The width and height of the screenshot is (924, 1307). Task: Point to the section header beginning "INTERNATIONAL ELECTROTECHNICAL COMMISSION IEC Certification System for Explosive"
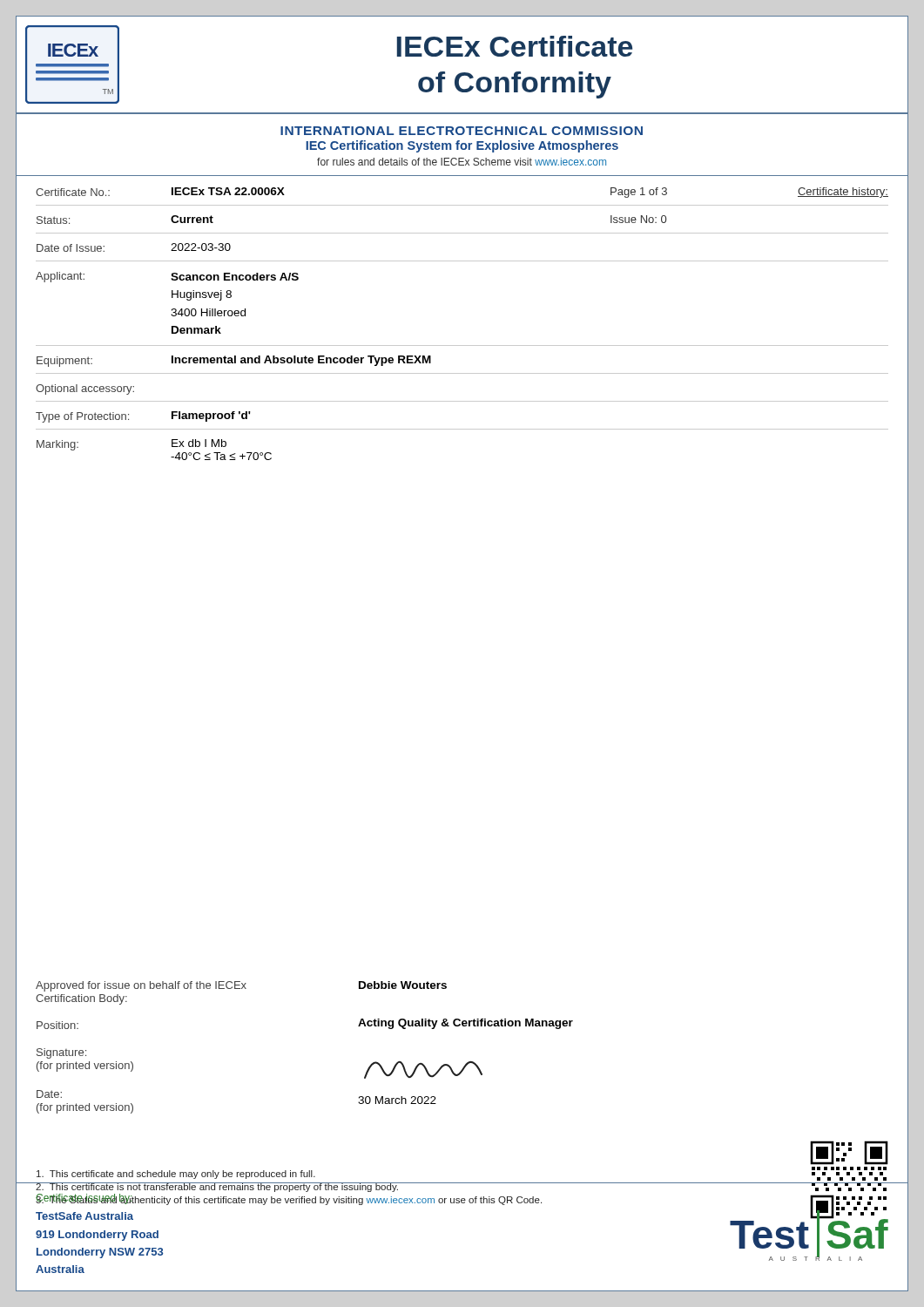(x=462, y=146)
